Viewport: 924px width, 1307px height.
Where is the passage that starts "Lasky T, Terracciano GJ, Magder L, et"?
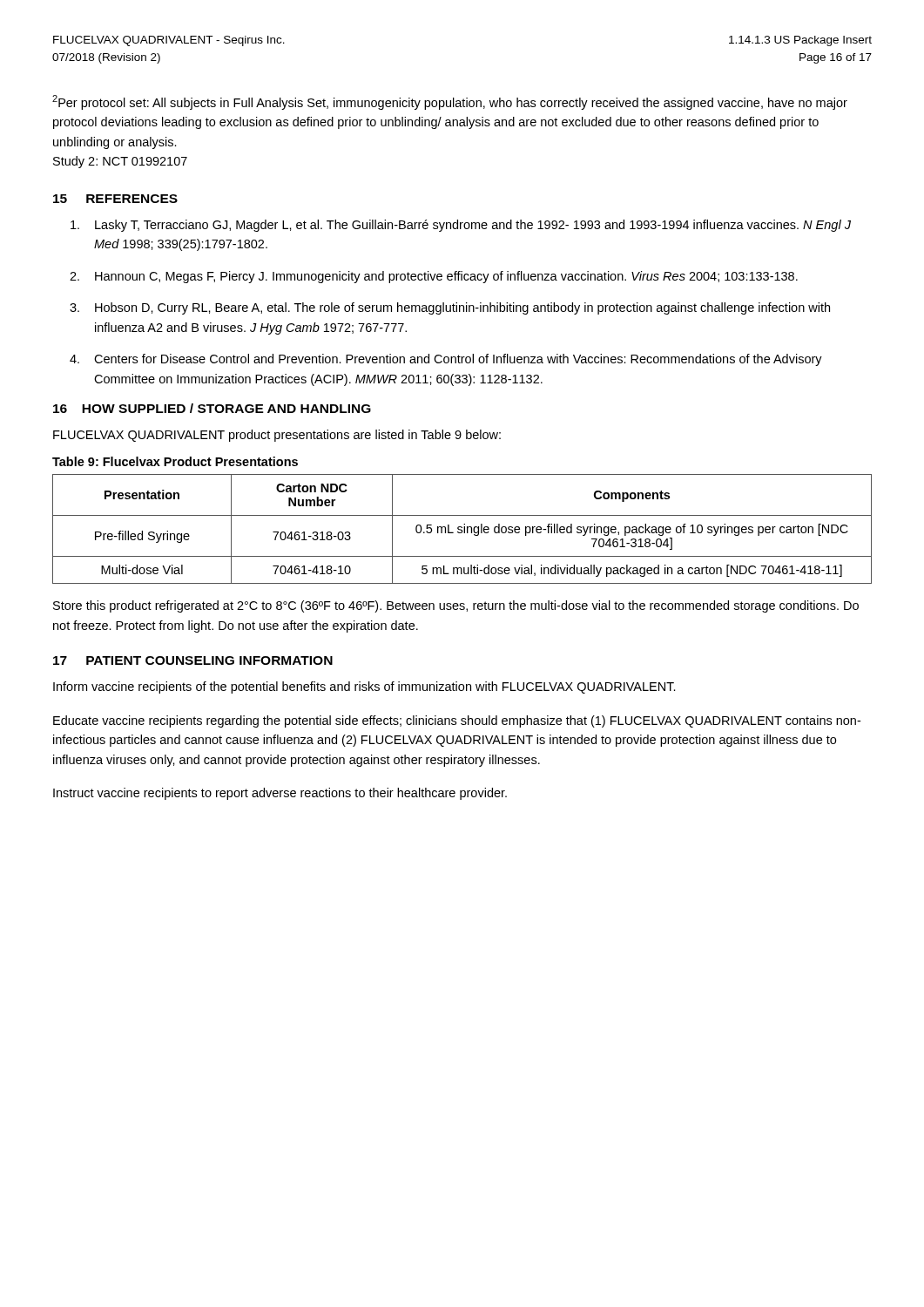pyautogui.click(x=471, y=235)
